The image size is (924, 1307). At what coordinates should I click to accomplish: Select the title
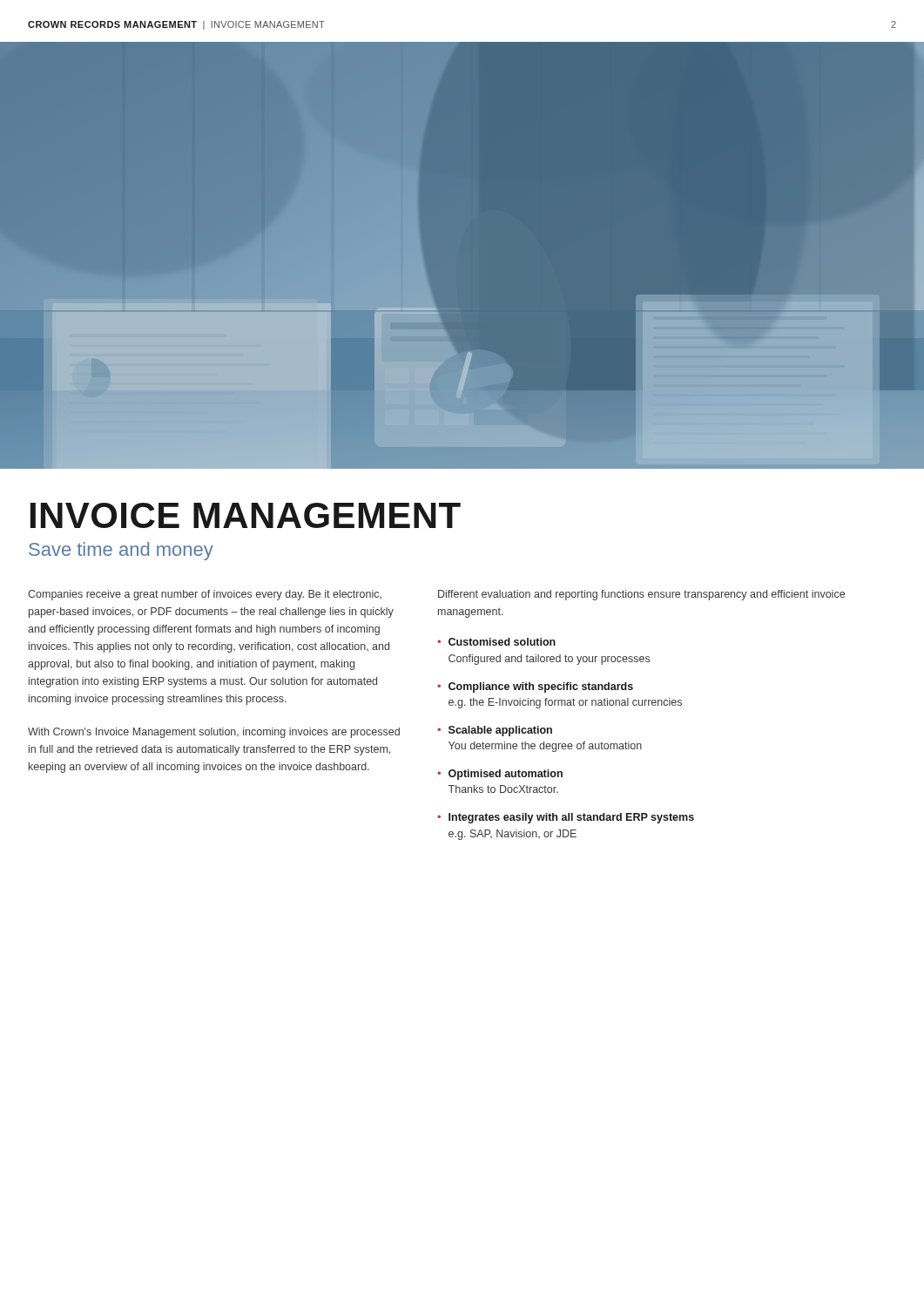tap(462, 516)
